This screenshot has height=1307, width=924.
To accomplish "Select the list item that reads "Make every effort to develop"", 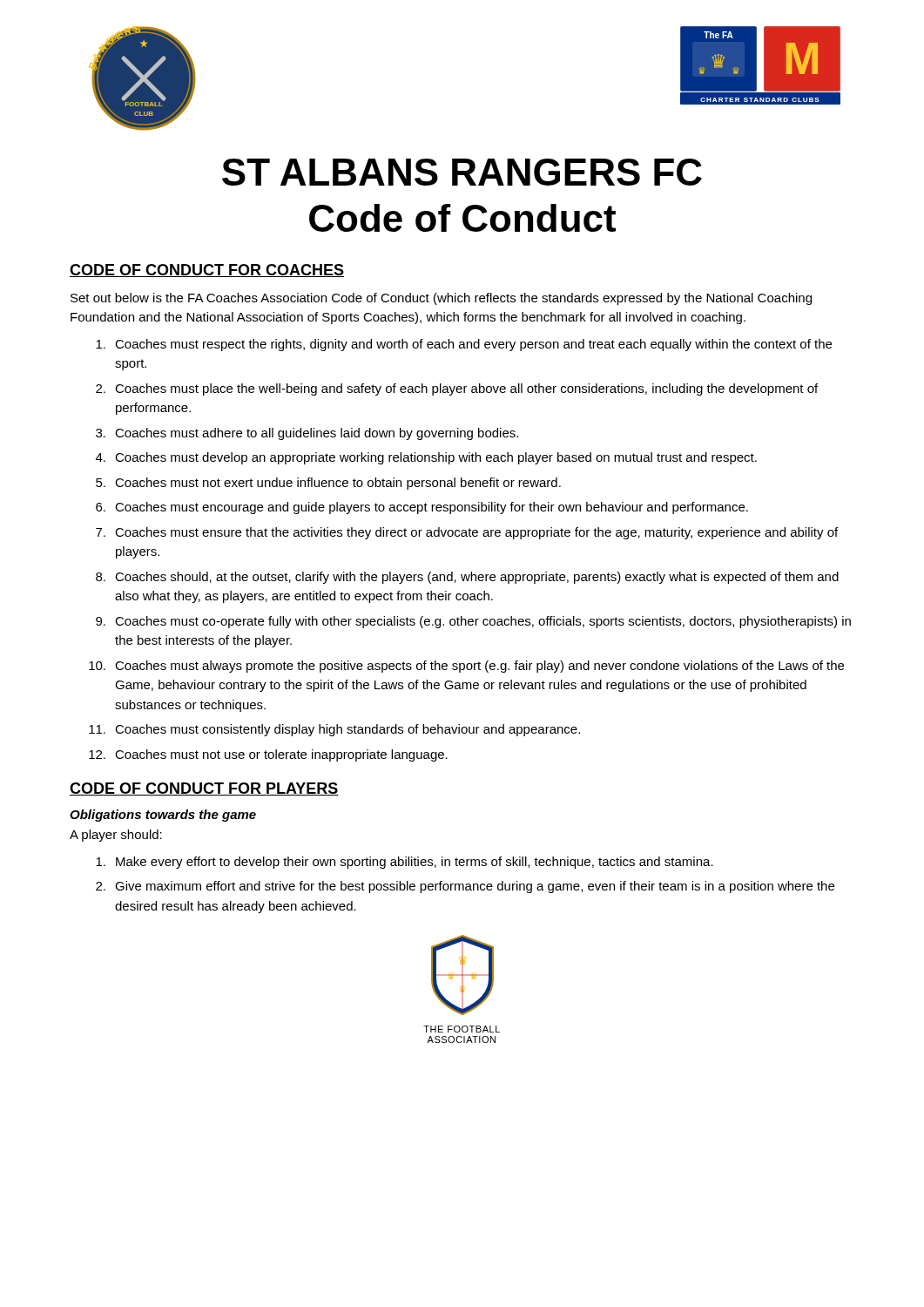I will pyautogui.click(x=392, y=862).
